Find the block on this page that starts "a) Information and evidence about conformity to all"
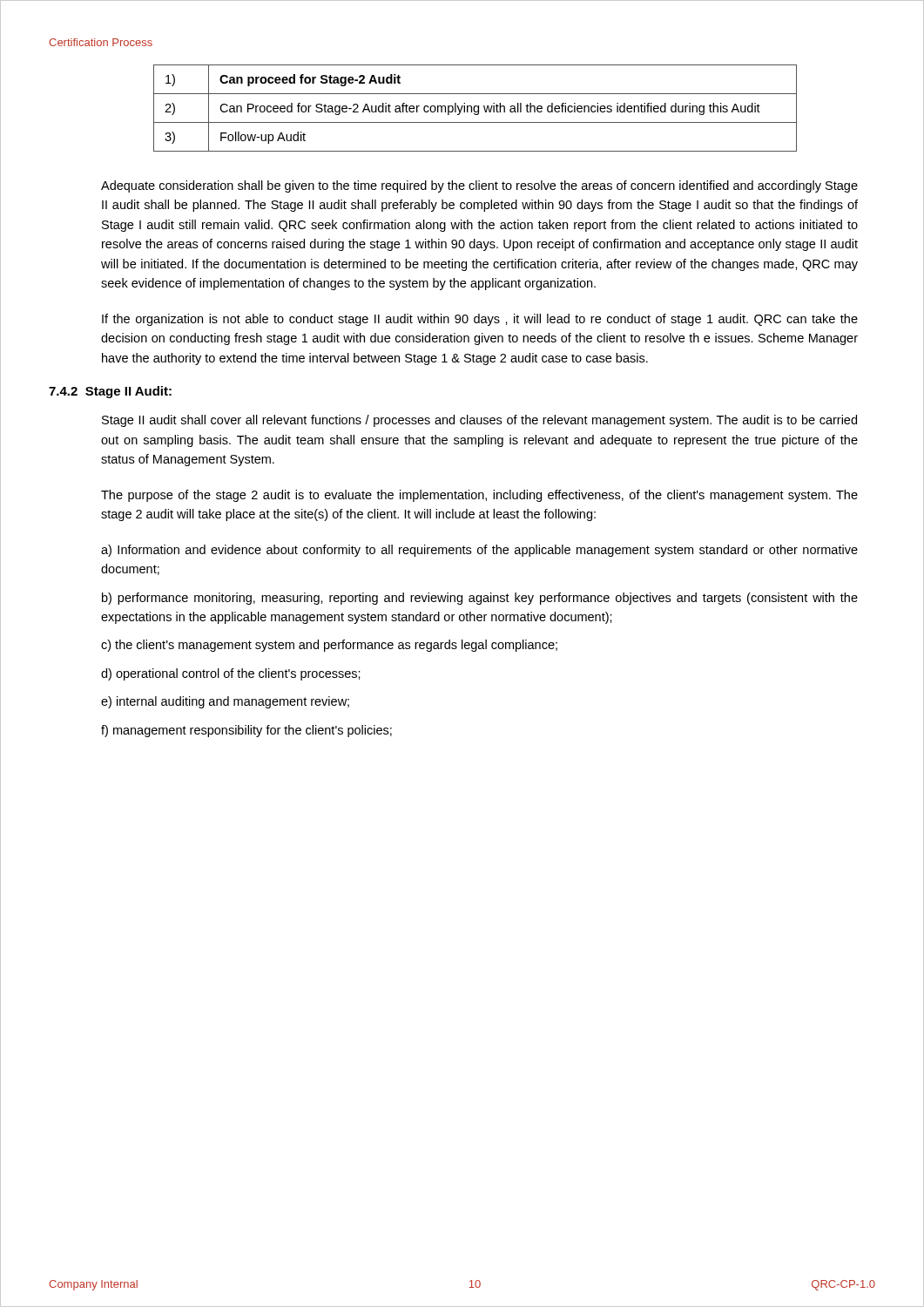The height and width of the screenshot is (1307, 924). coord(479,559)
